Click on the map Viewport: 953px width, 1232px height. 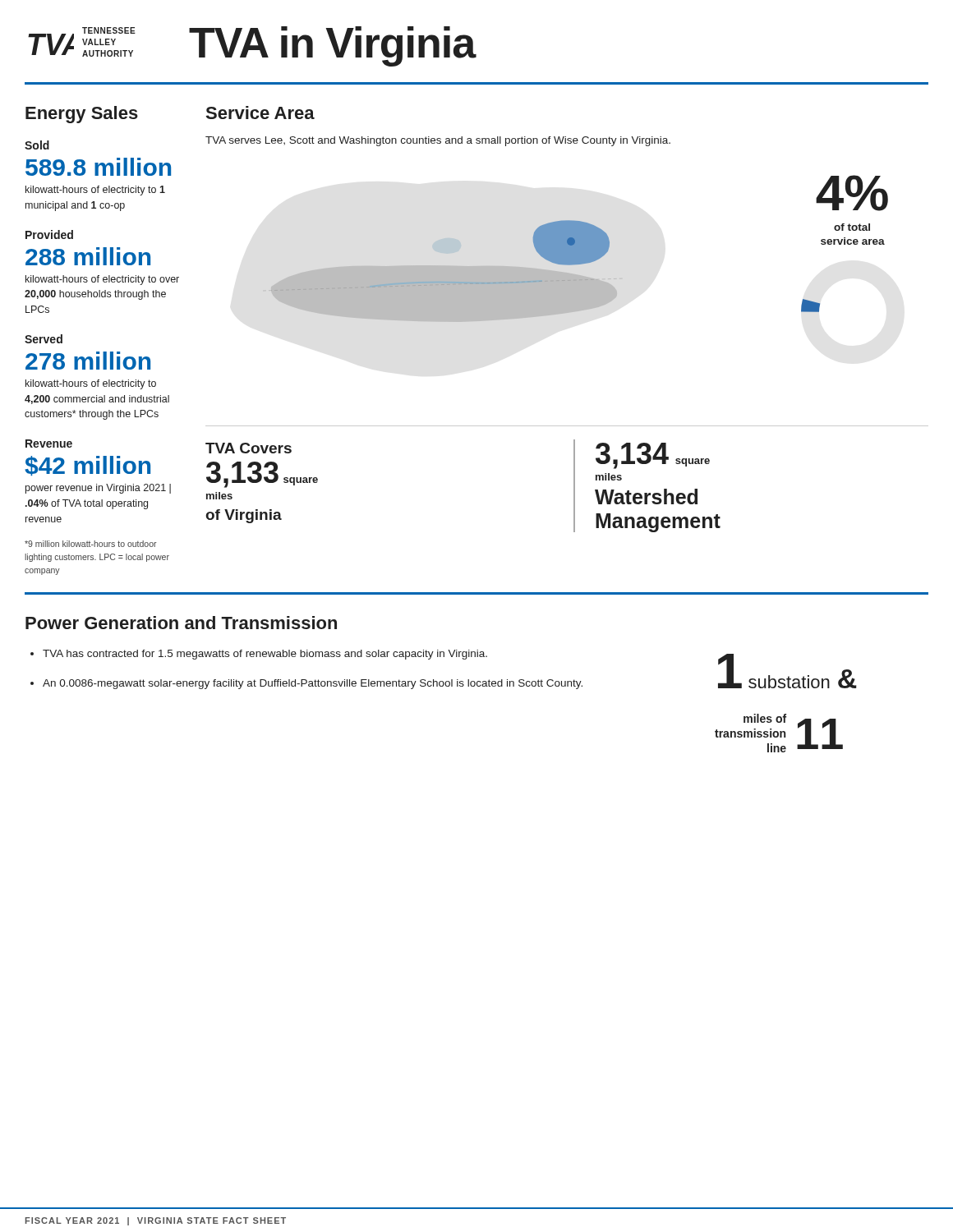coord(491,288)
